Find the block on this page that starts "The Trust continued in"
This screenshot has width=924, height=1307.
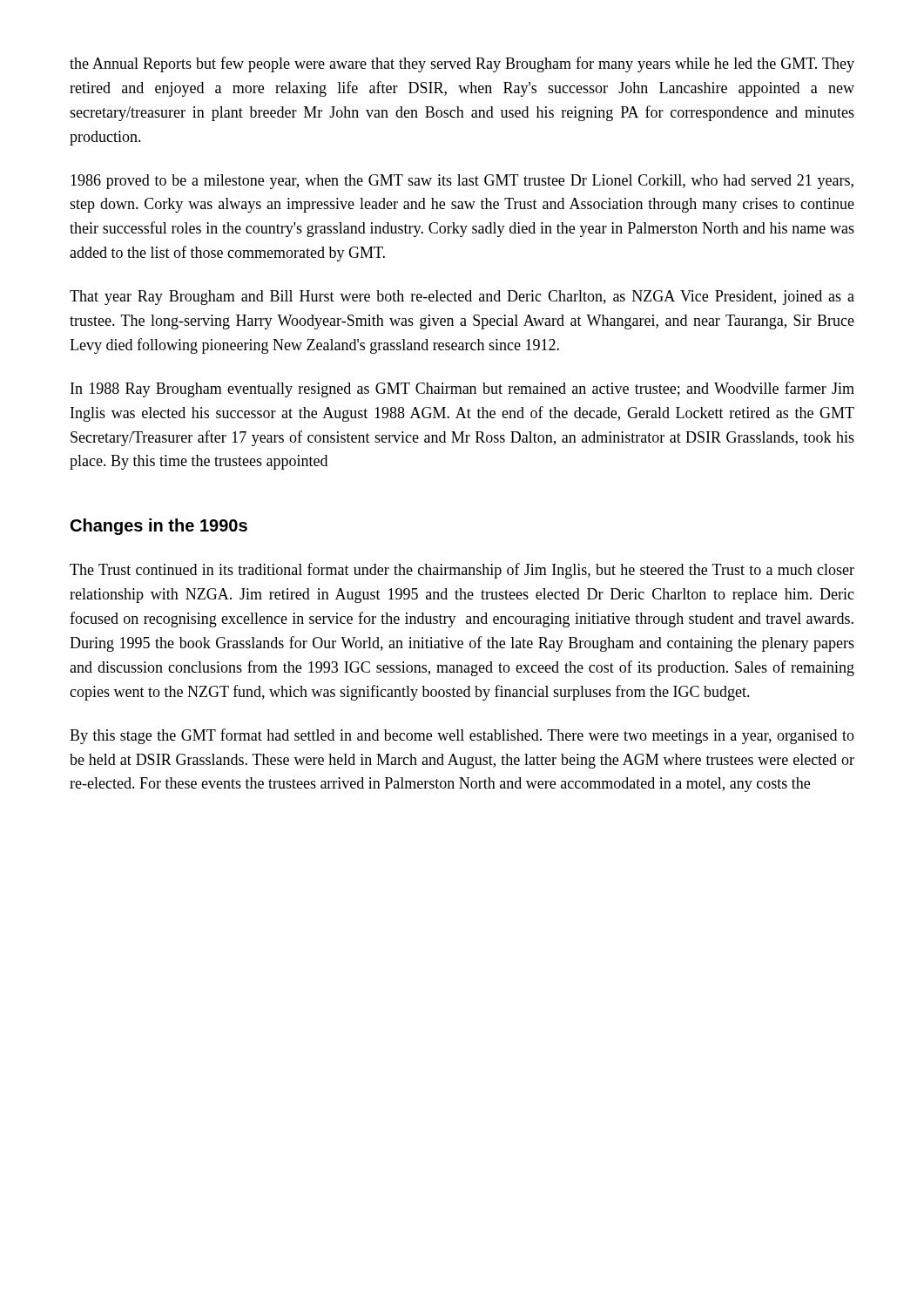coord(462,631)
